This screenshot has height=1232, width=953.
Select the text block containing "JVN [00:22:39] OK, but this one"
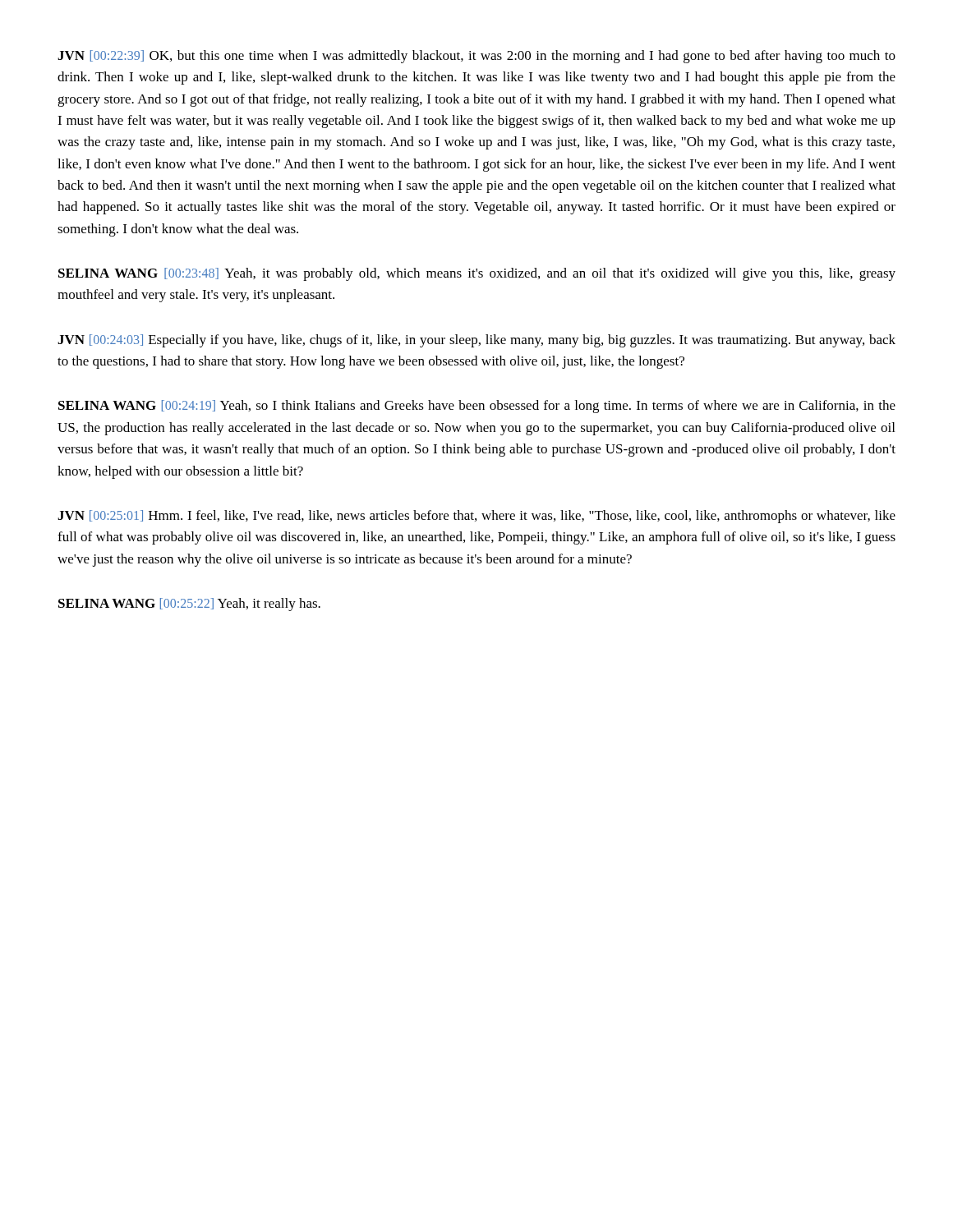[476, 142]
